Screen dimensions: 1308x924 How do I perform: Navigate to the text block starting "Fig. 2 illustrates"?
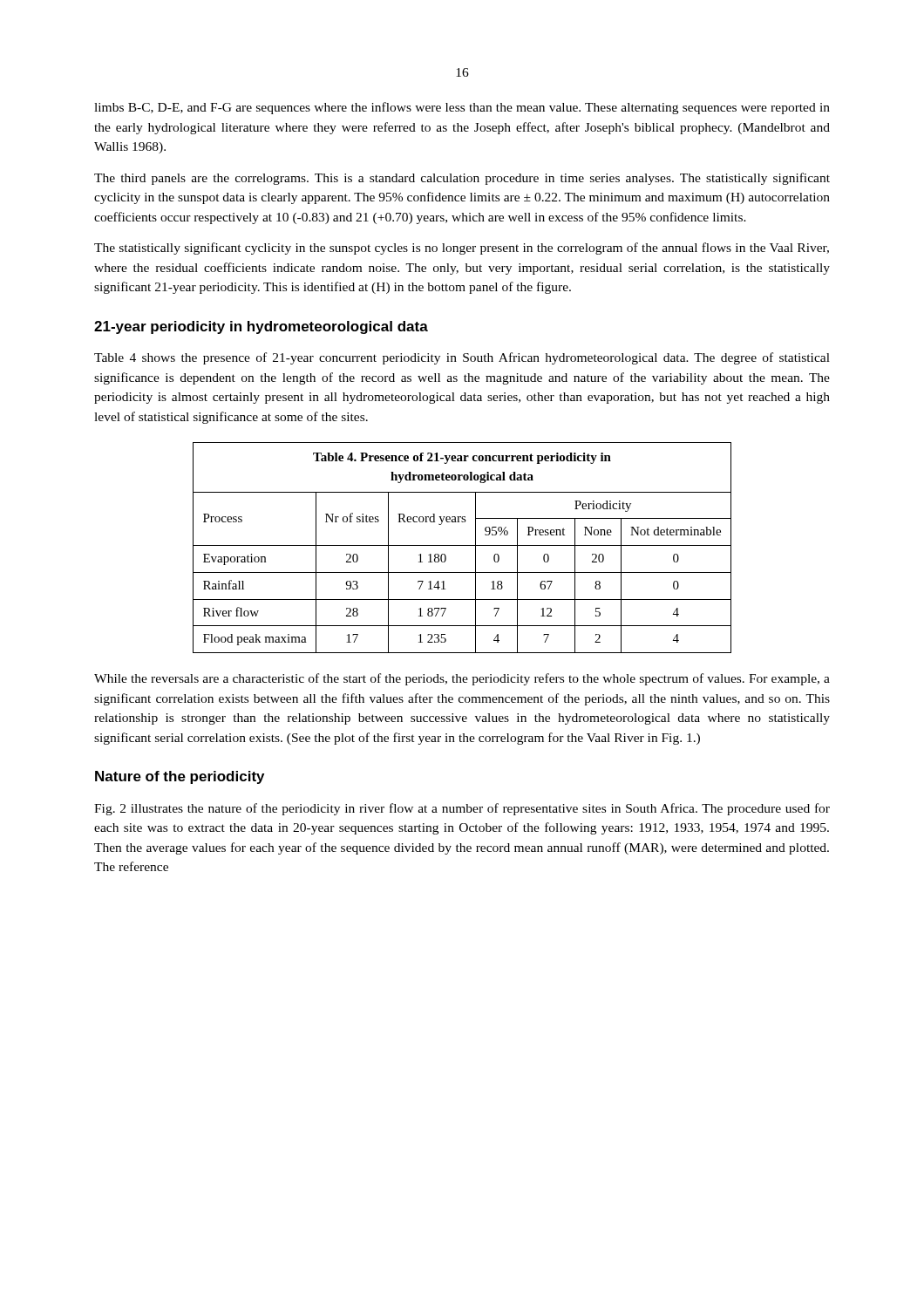[x=462, y=838]
